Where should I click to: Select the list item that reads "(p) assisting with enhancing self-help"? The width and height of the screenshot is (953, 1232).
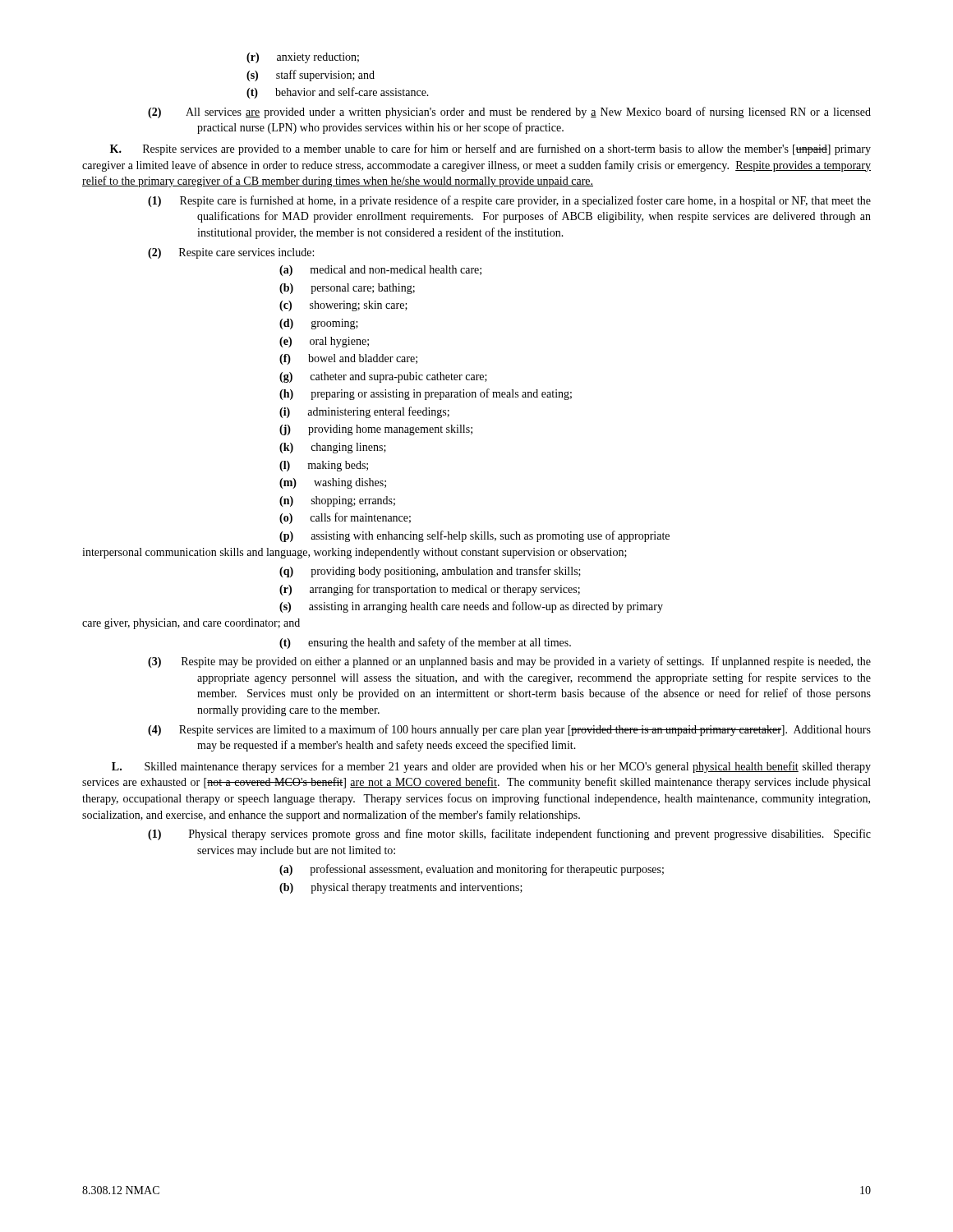click(x=476, y=543)
